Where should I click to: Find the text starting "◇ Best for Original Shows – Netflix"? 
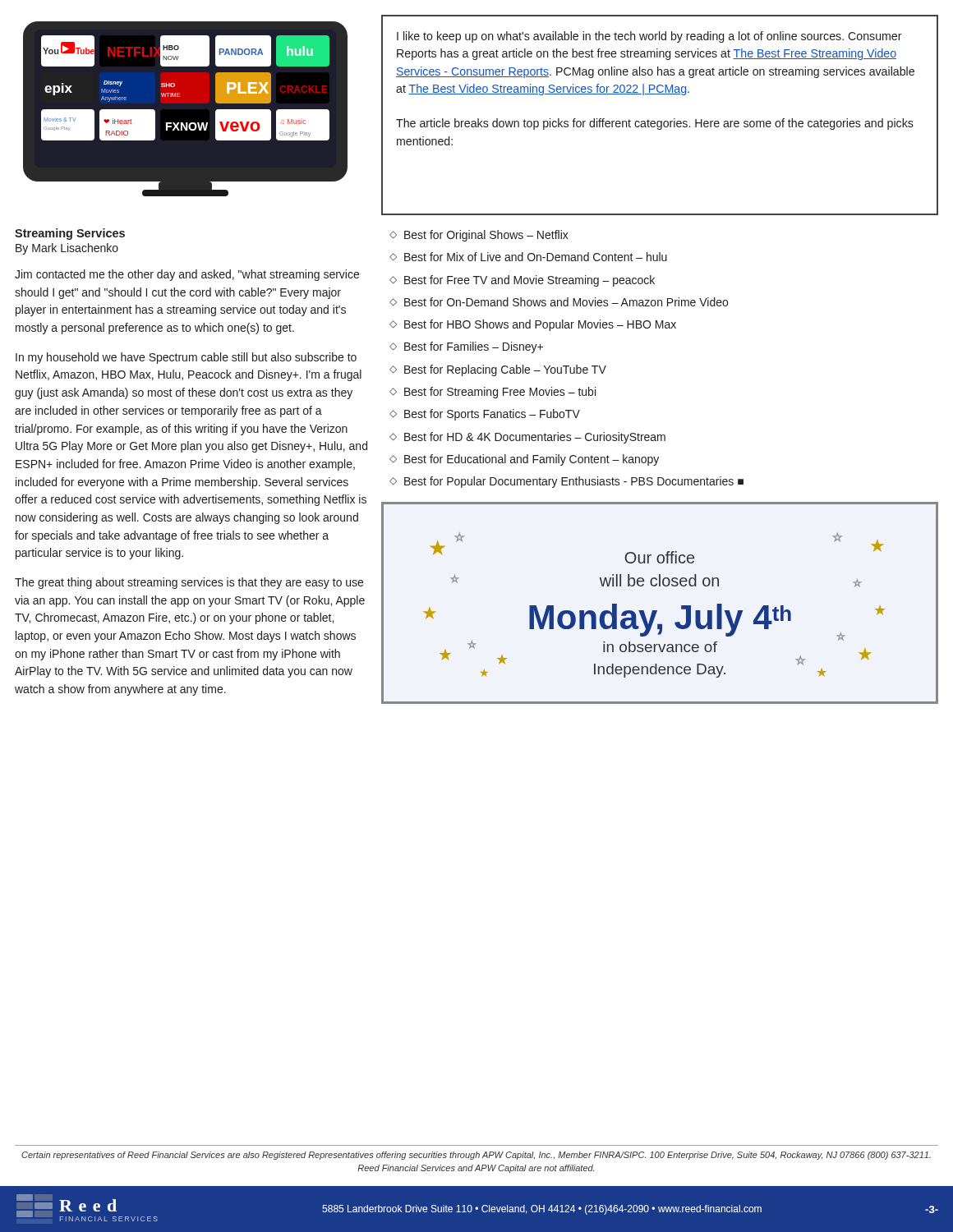[479, 235]
